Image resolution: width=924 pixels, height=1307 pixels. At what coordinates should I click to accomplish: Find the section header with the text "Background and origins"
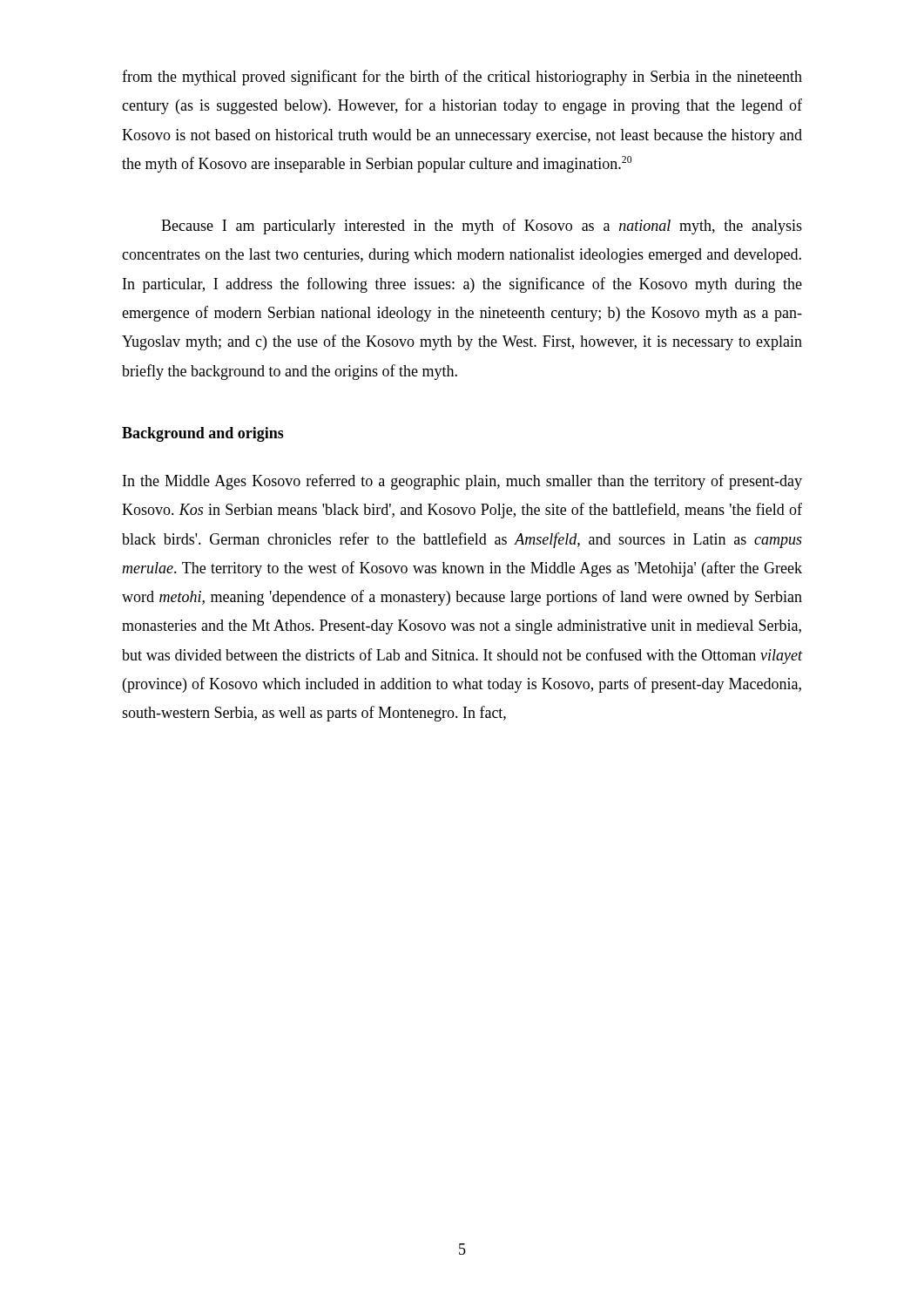tap(203, 433)
